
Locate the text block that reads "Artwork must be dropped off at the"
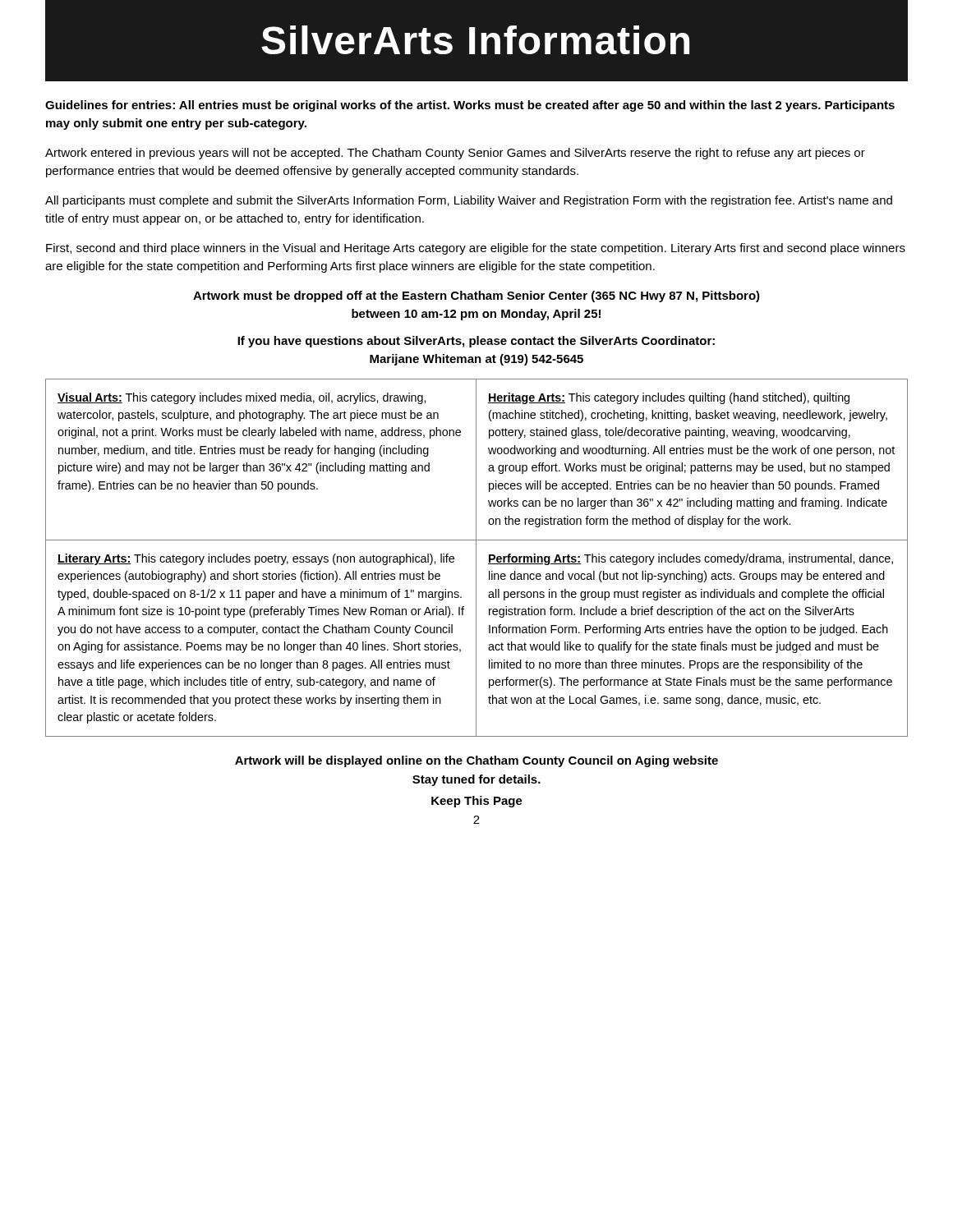(476, 304)
